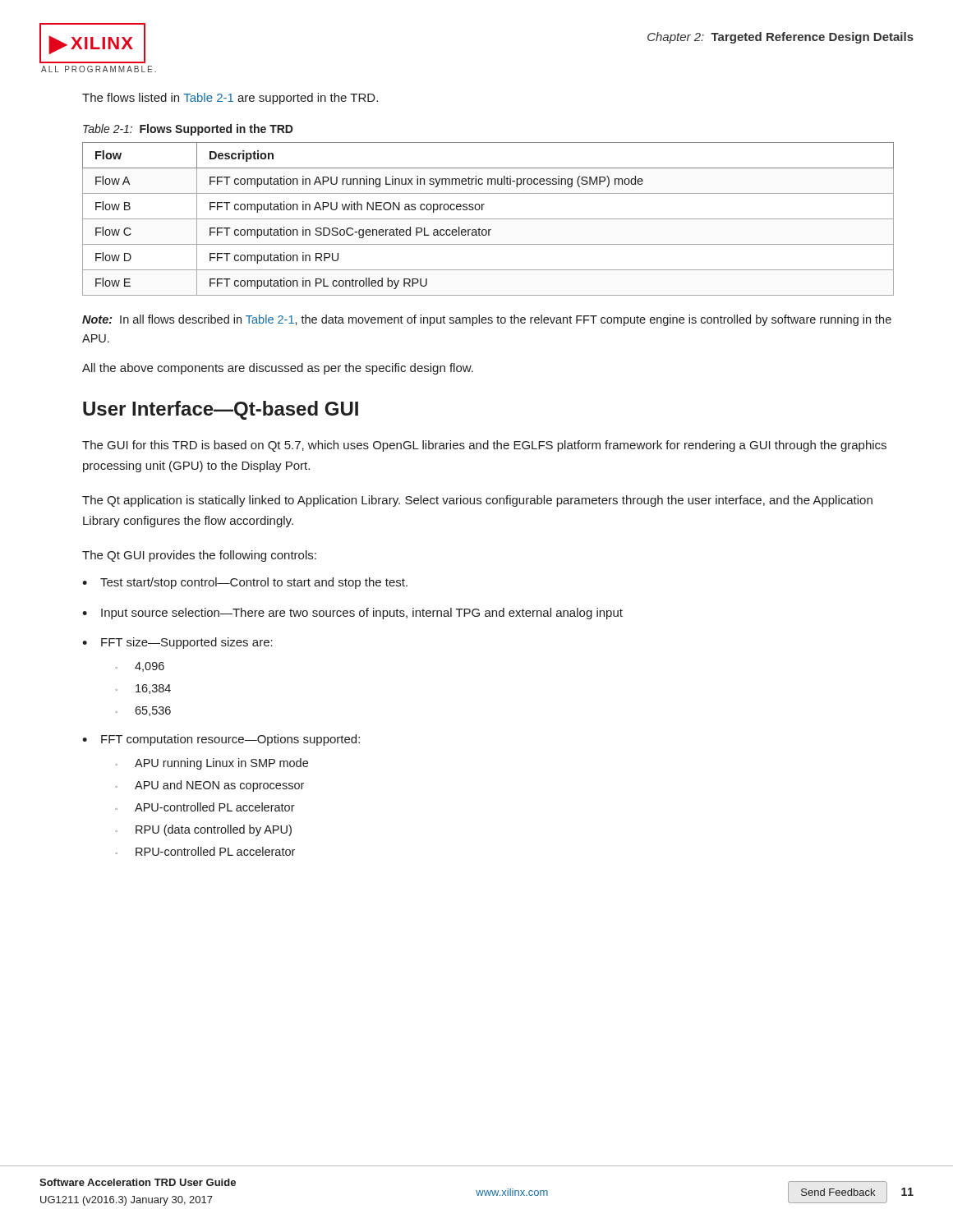
Task: Navigate to the region starting "All the above components are discussed"
Action: pyautogui.click(x=278, y=367)
